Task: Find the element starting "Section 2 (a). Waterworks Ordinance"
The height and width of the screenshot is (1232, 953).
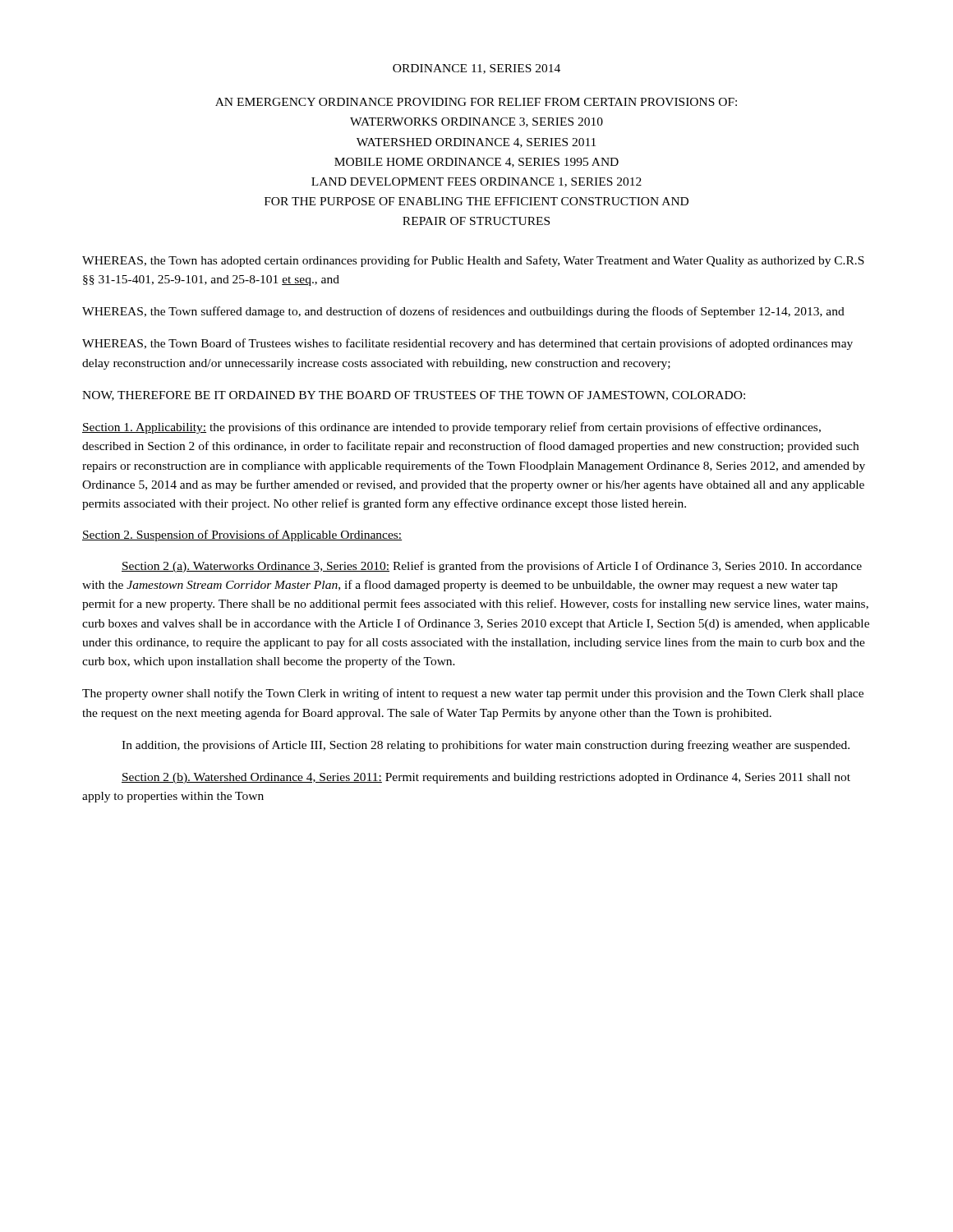Action: pyautogui.click(x=476, y=613)
